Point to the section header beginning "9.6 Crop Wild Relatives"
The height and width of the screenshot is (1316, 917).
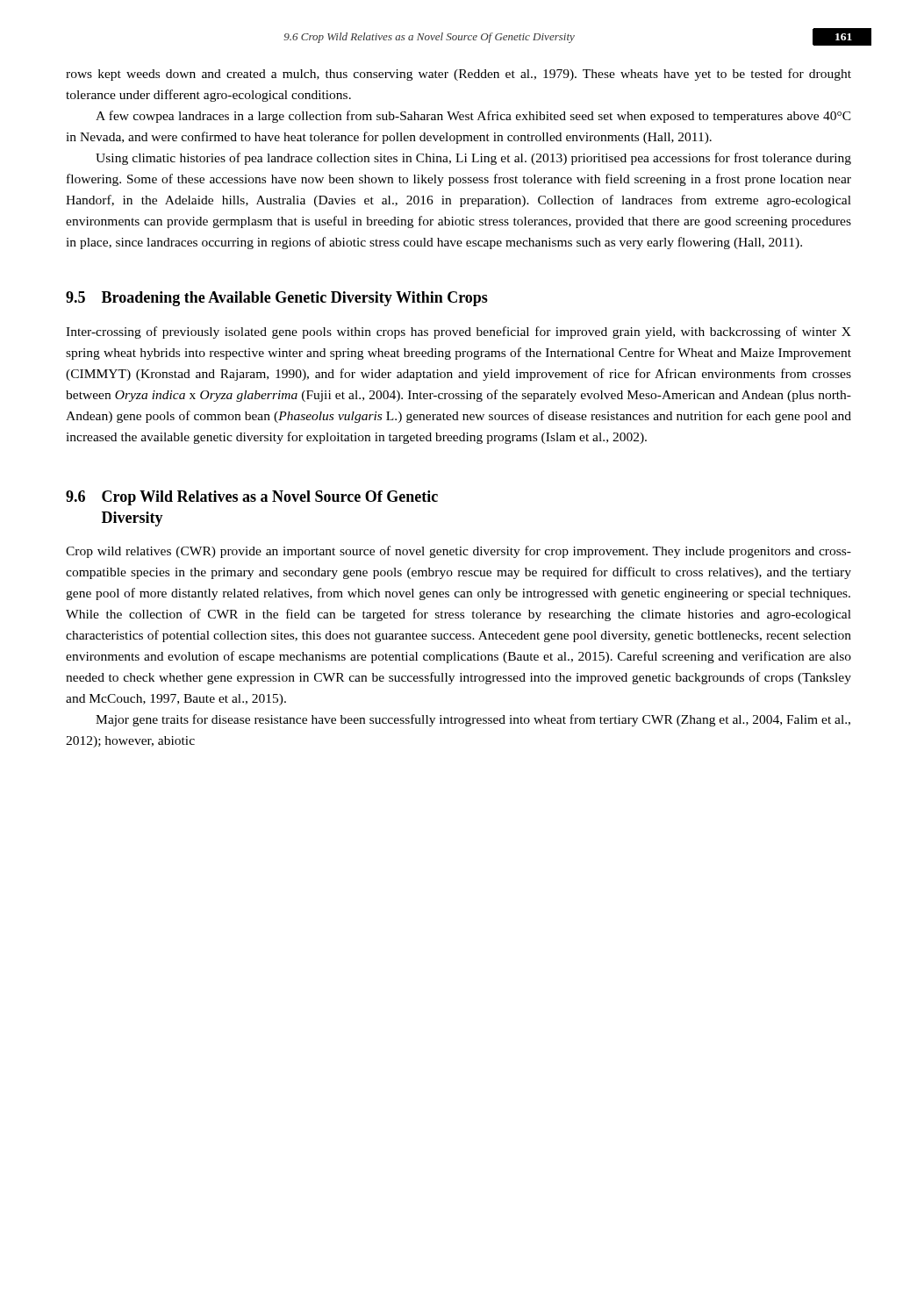(x=252, y=507)
